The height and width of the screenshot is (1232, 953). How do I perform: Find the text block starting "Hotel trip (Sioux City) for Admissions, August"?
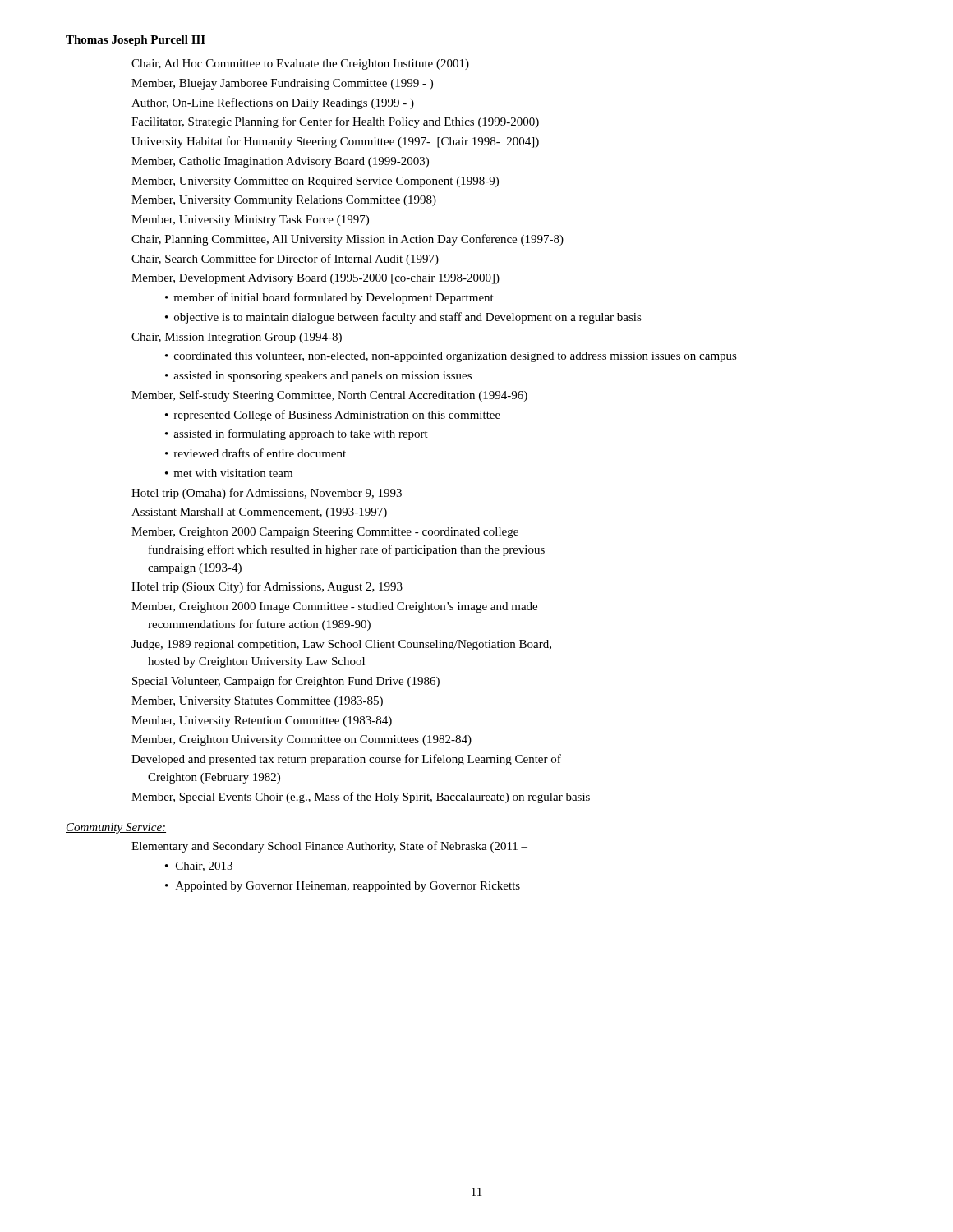click(267, 587)
